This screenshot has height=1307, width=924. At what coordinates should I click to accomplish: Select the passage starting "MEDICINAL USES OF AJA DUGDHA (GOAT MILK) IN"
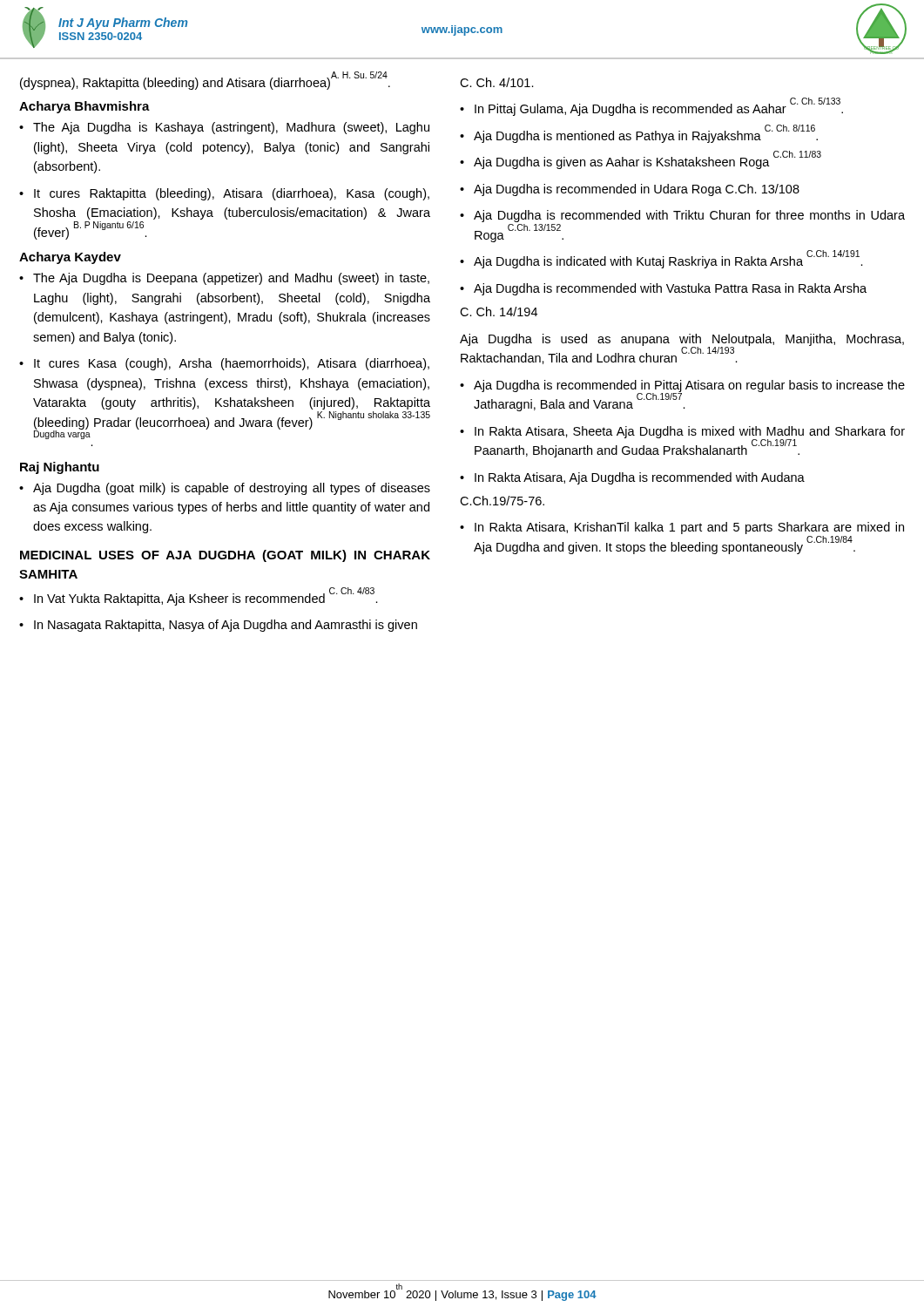tap(225, 564)
